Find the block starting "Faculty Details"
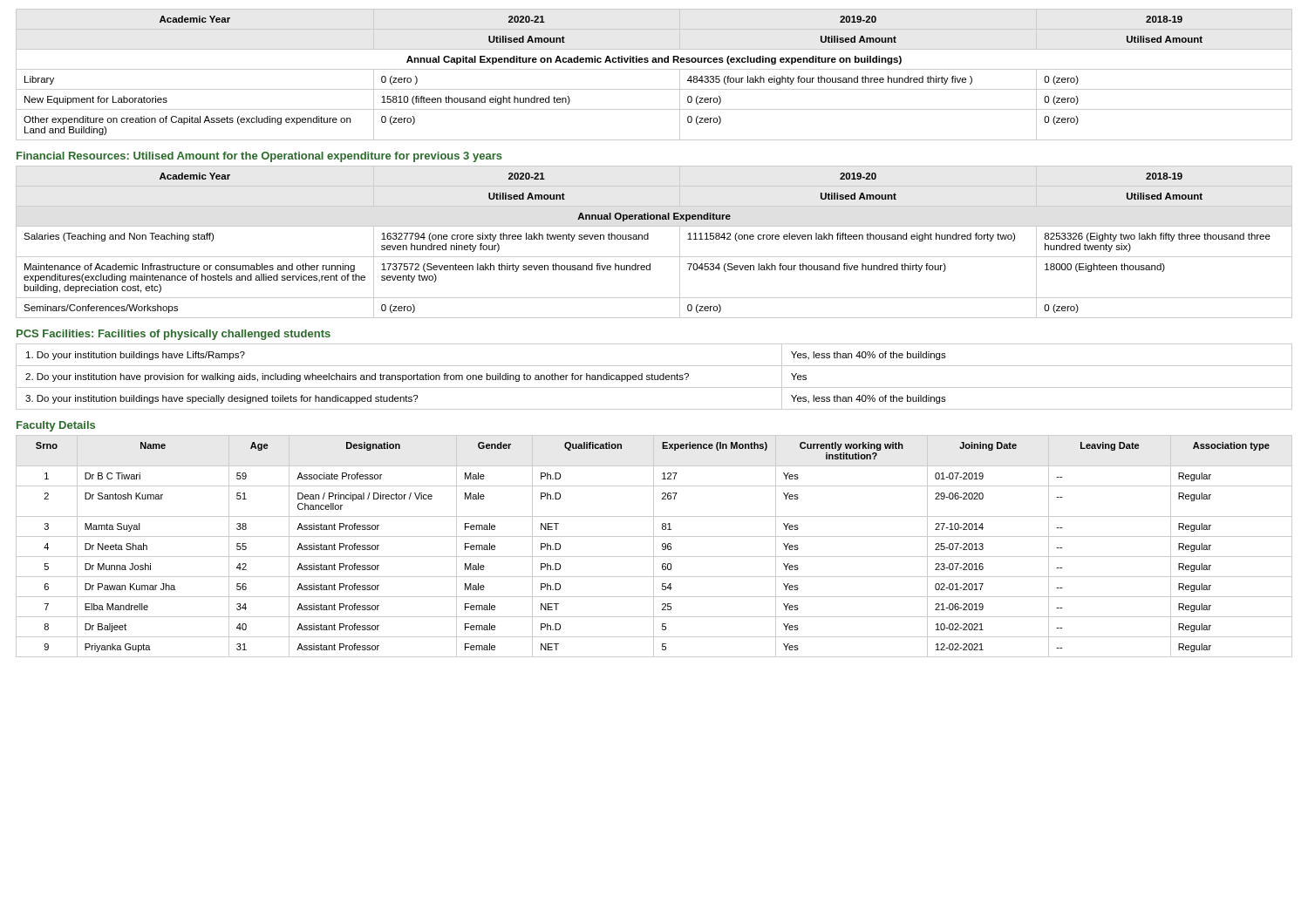1308x924 pixels. click(x=56, y=425)
